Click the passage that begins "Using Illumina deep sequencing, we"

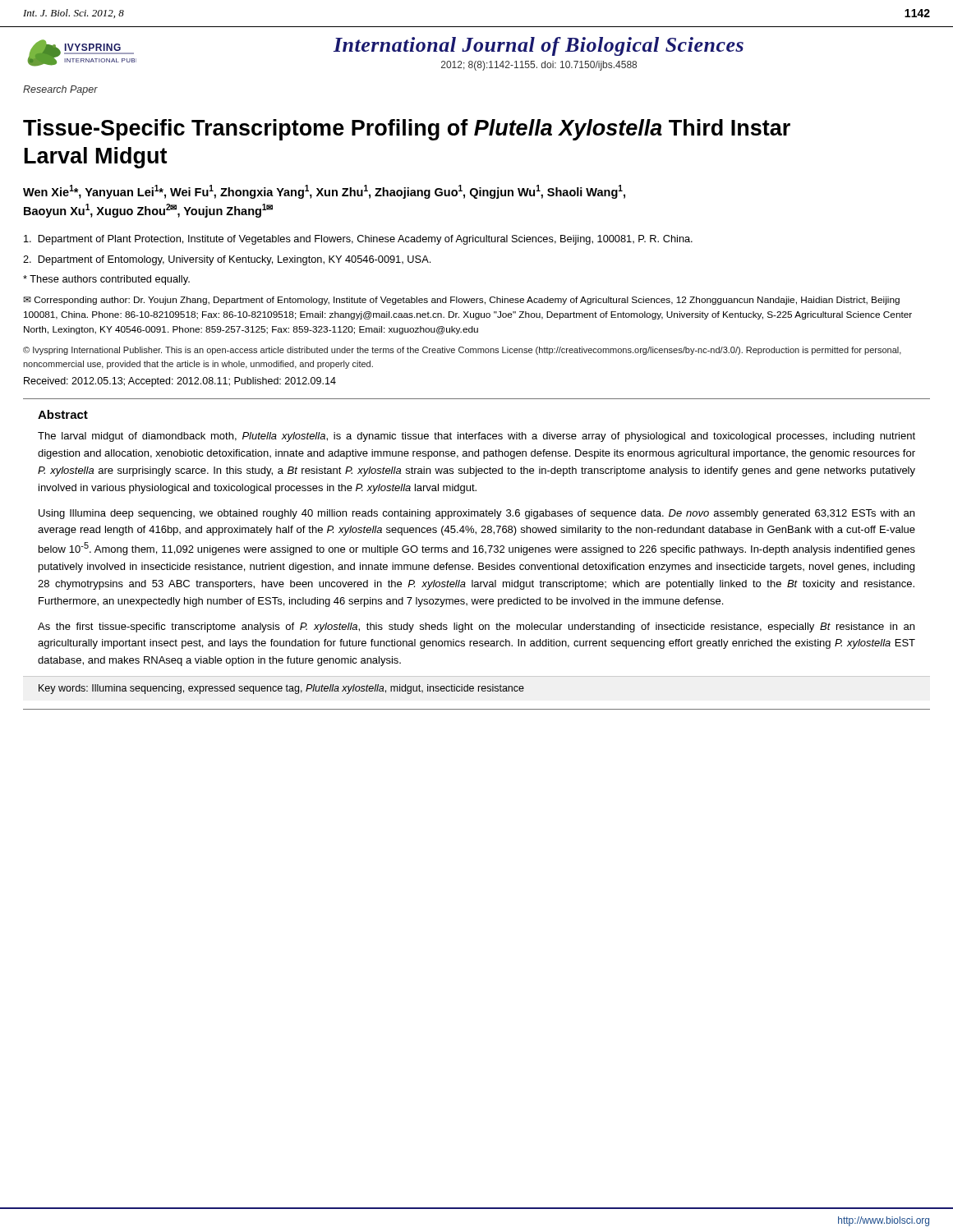[x=476, y=557]
